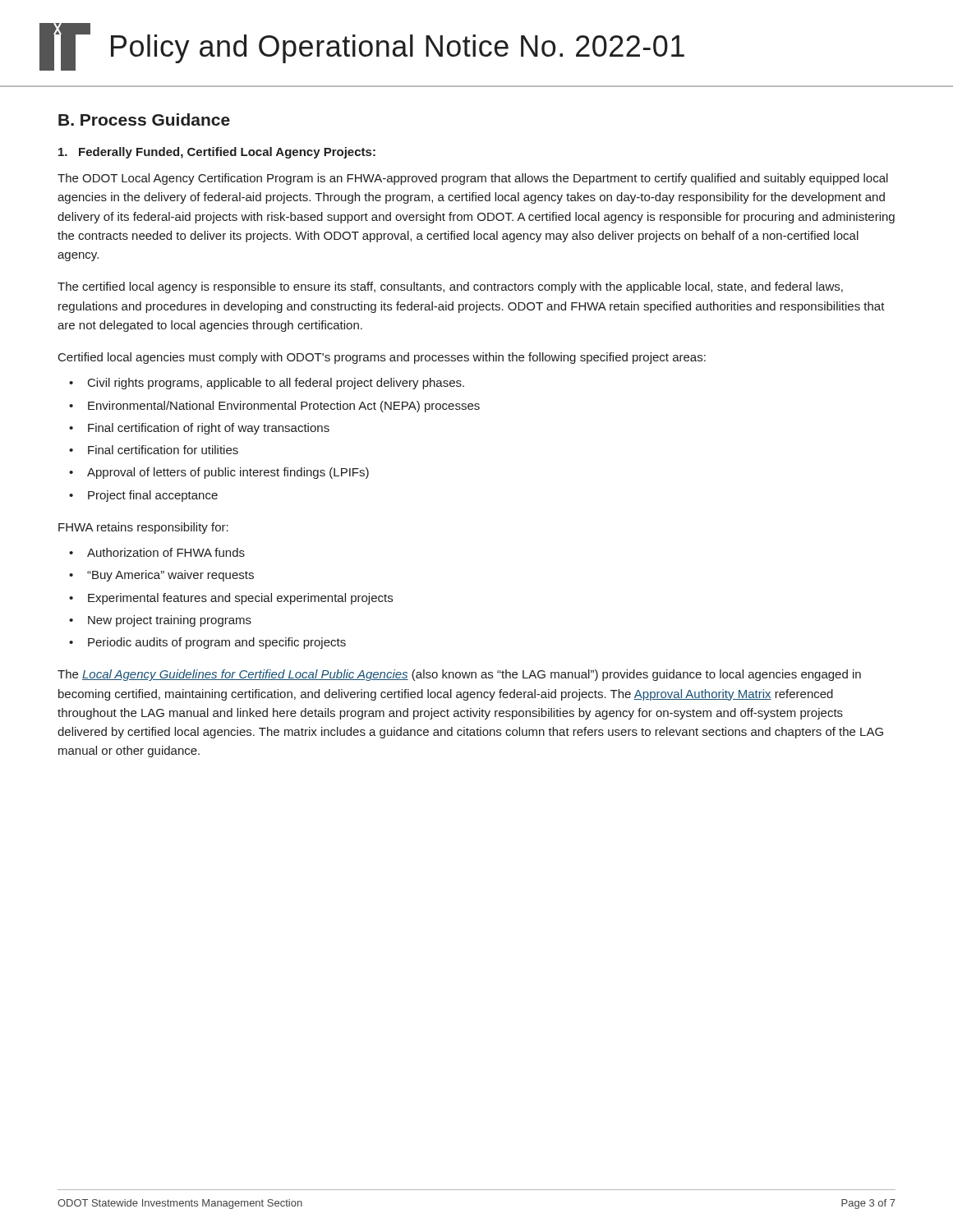Find the block on this page that starts "Approval of letters of public"

pos(228,472)
